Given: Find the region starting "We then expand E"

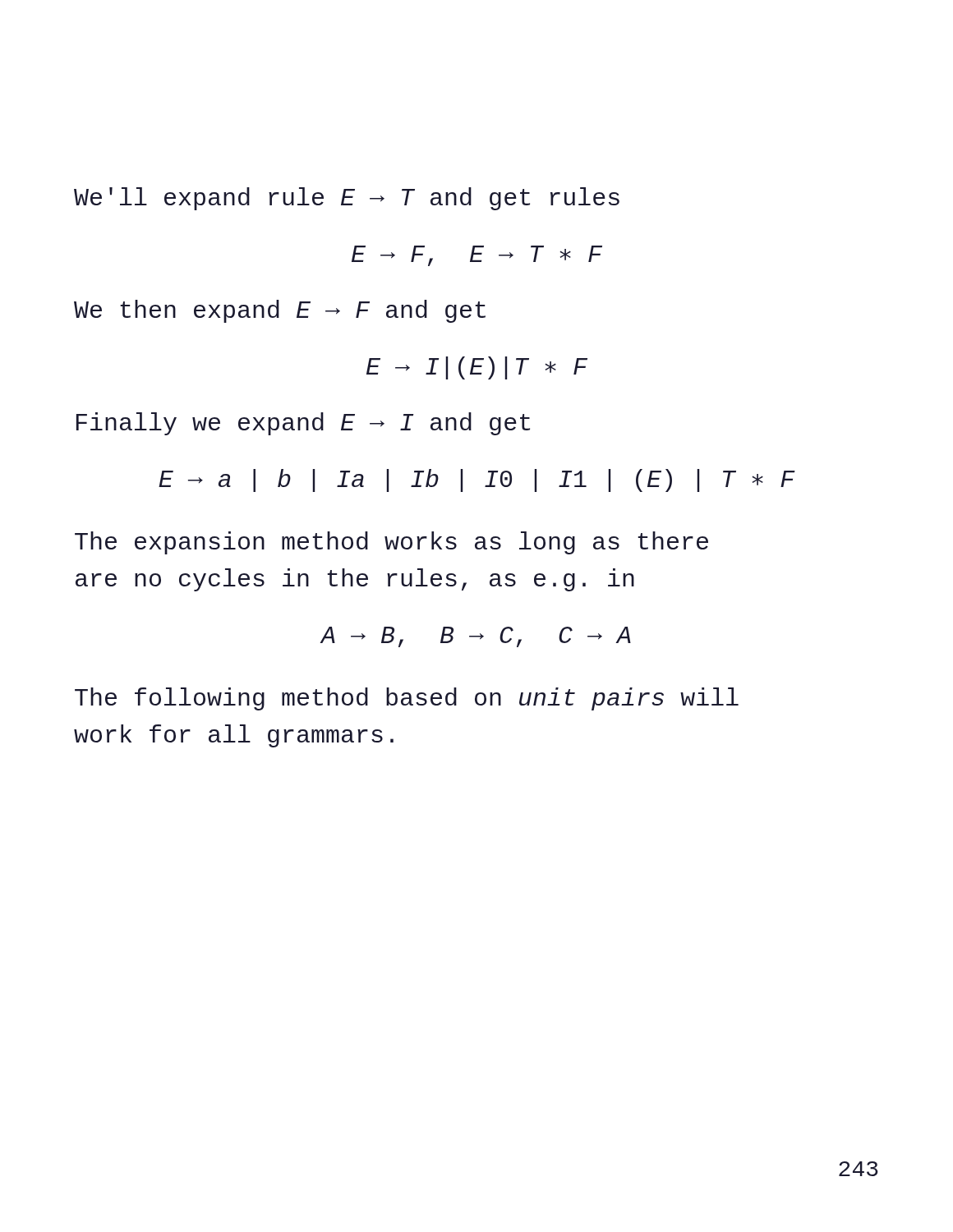Looking at the screenshot, I should click(281, 311).
